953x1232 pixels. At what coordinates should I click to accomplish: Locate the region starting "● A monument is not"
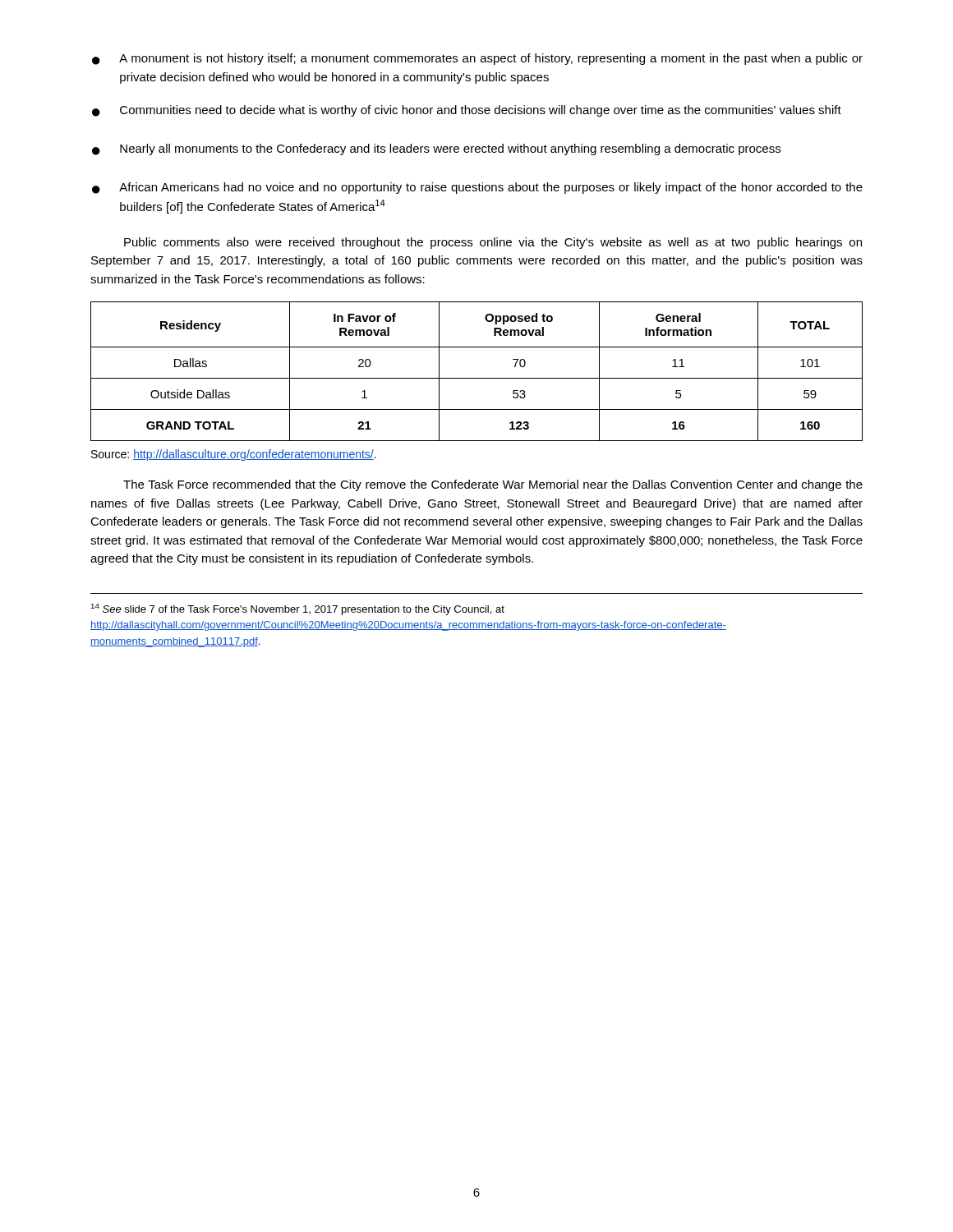[x=476, y=68]
